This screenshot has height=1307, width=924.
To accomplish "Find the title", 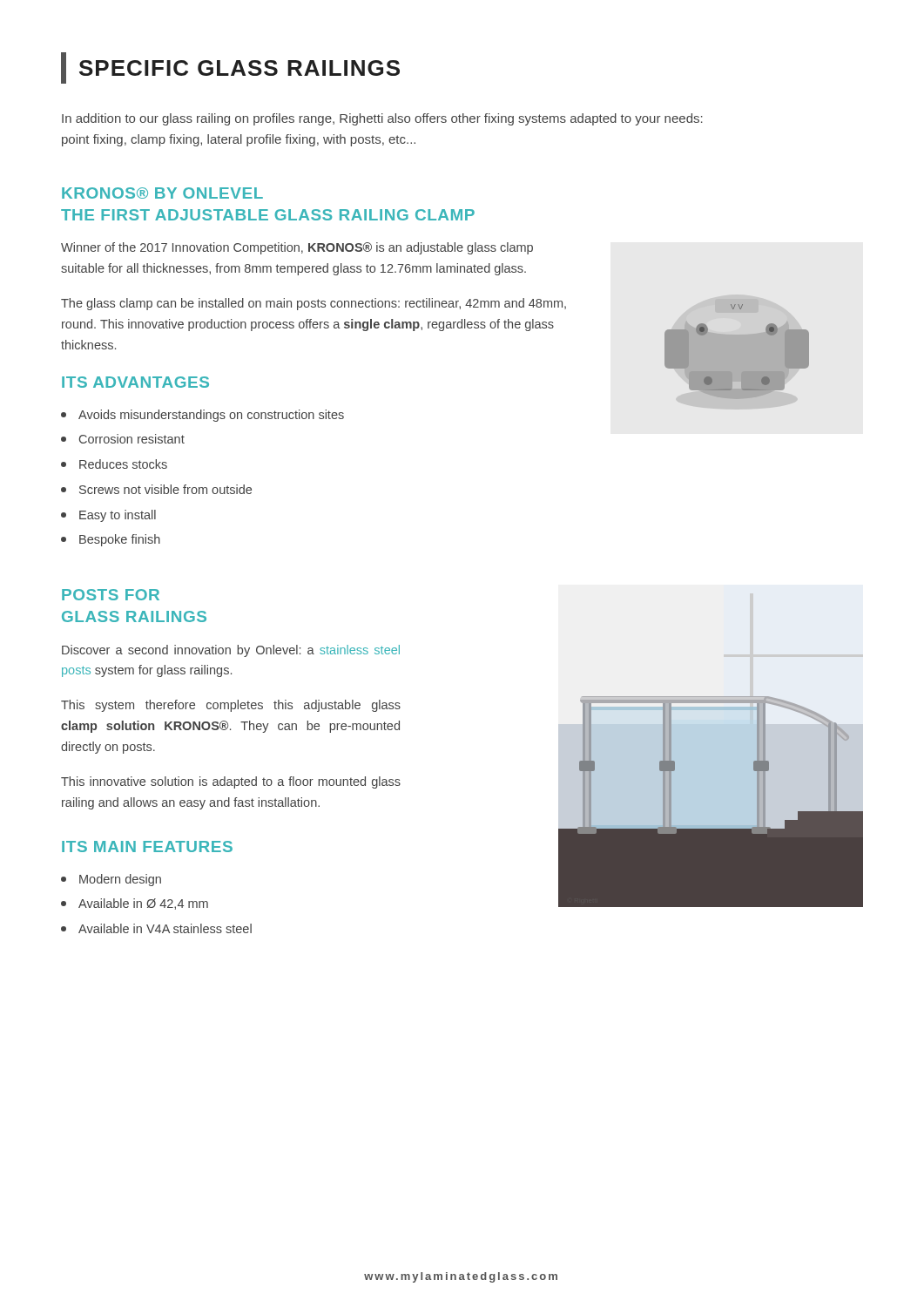I will coord(231,68).
